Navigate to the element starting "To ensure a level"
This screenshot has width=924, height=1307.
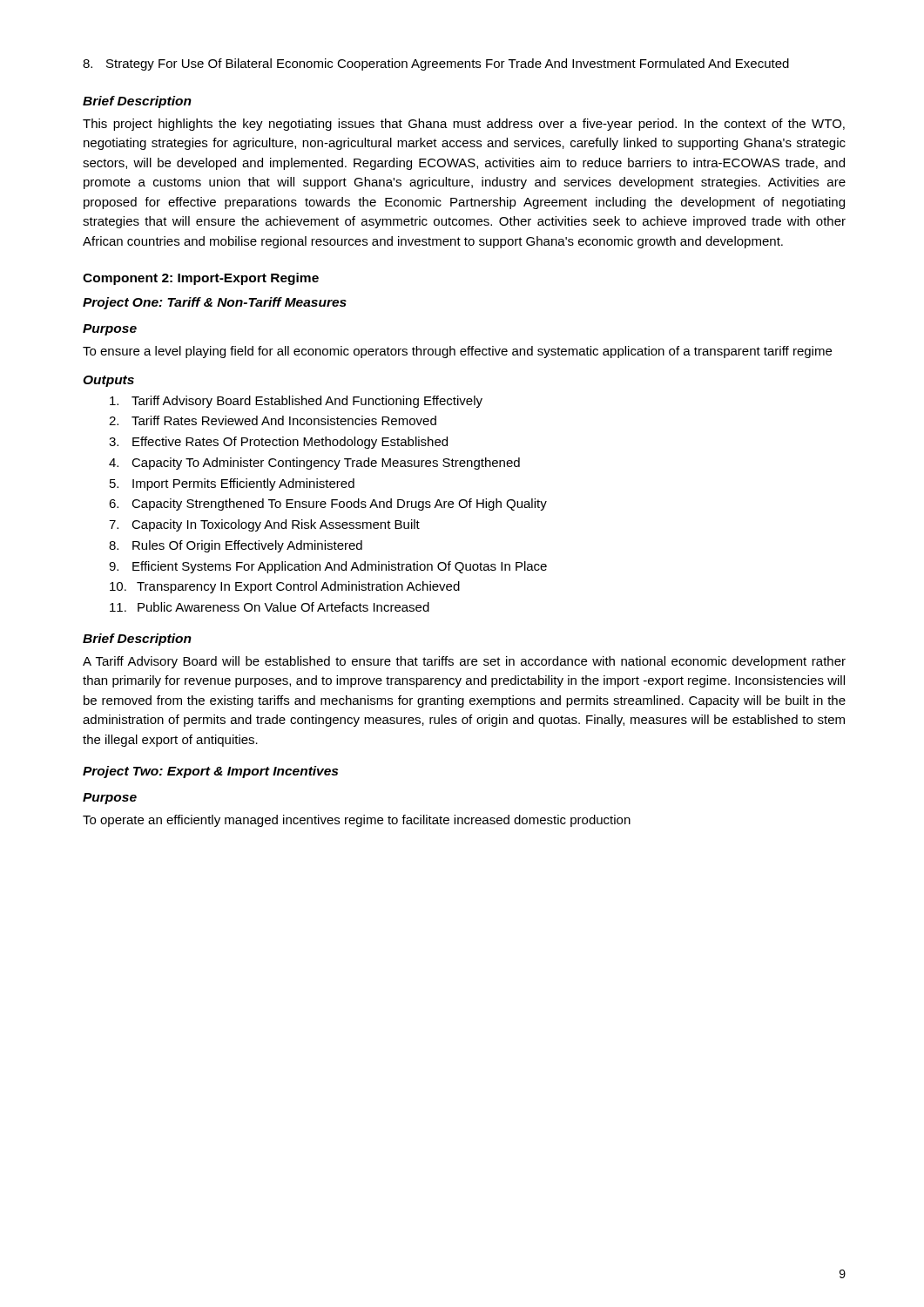(x=464, y=351)
